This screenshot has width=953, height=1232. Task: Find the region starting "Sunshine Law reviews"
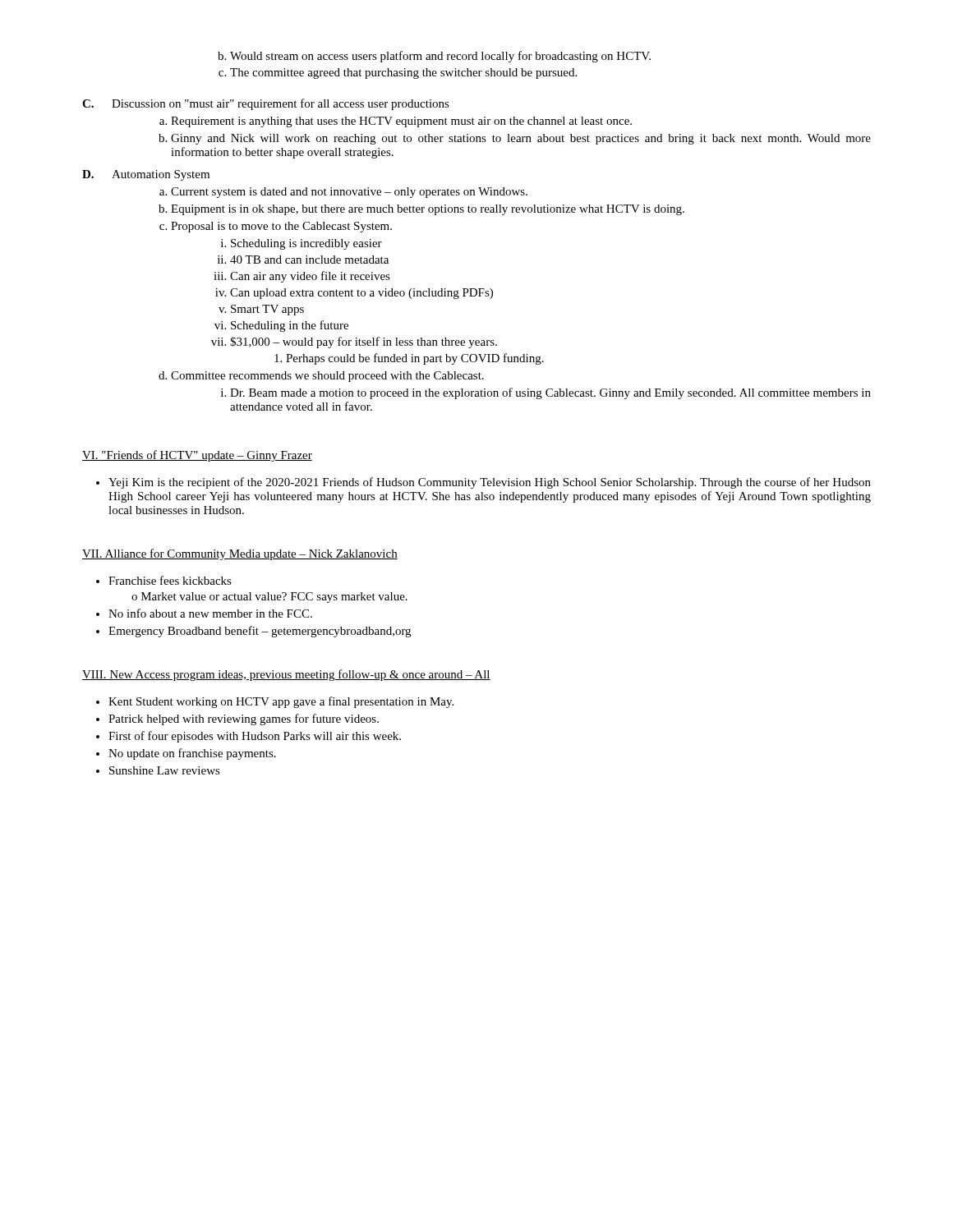point(164,770)
